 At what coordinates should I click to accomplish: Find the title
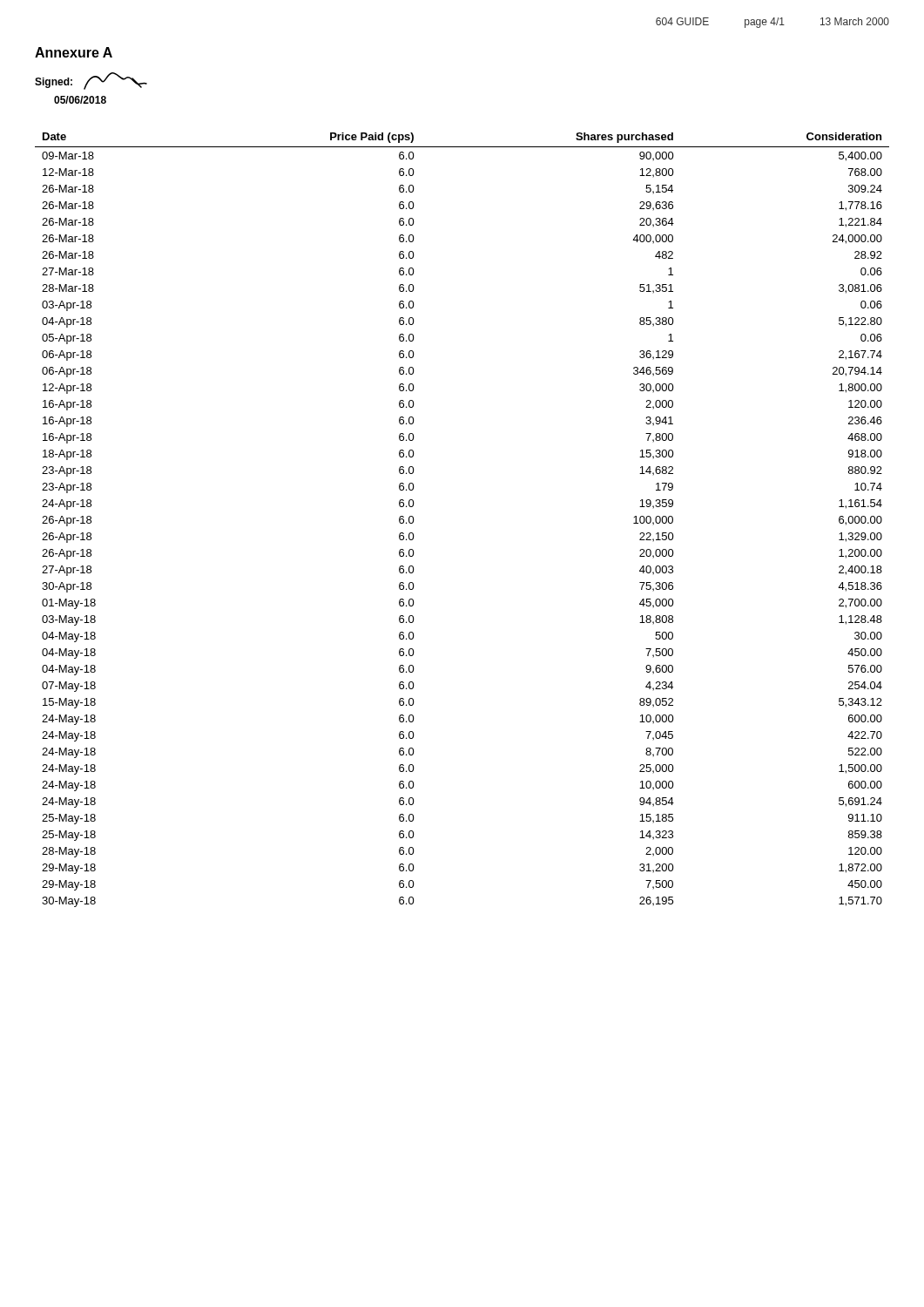74,53
